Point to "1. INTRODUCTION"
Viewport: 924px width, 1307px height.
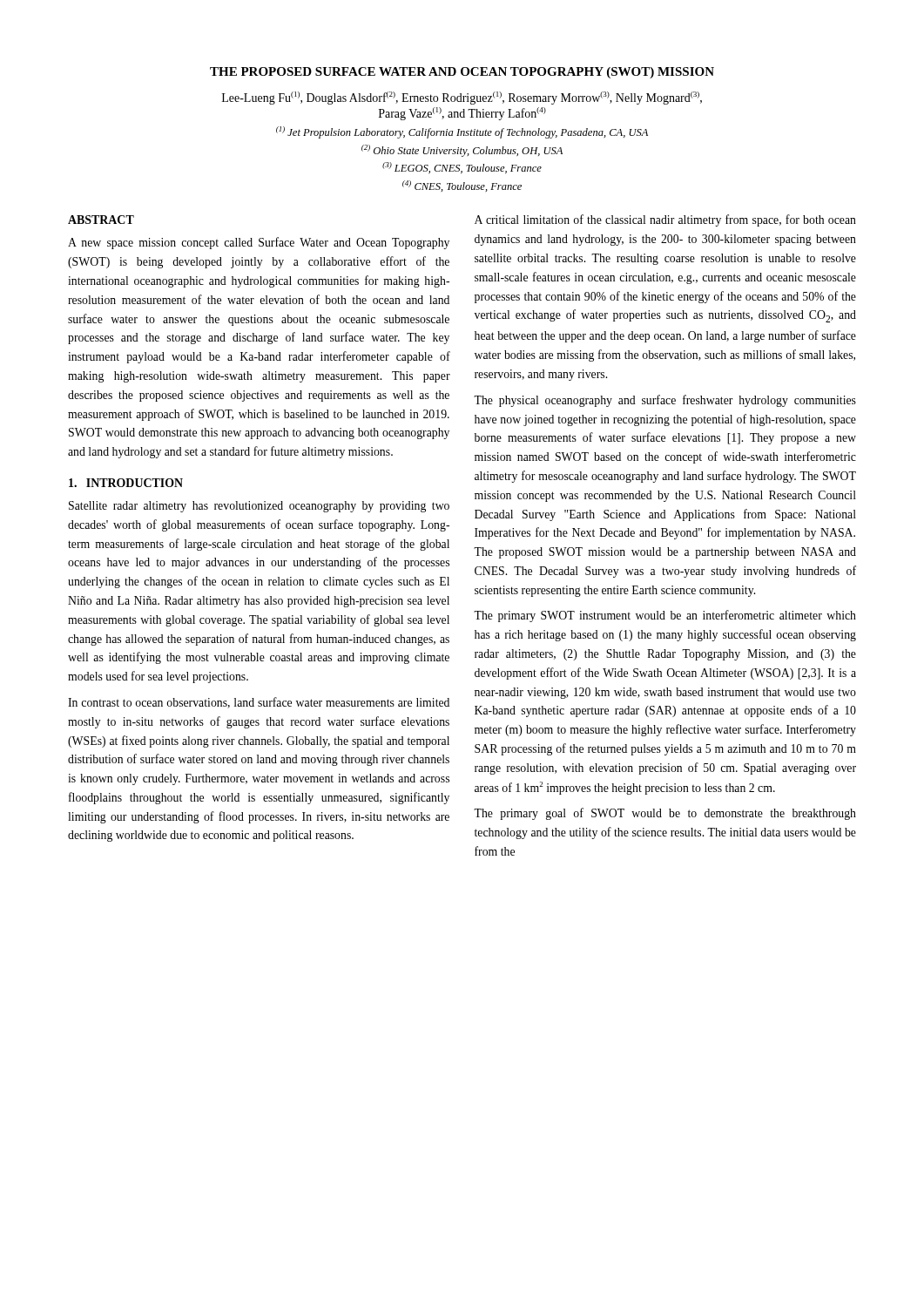(125, 483)
